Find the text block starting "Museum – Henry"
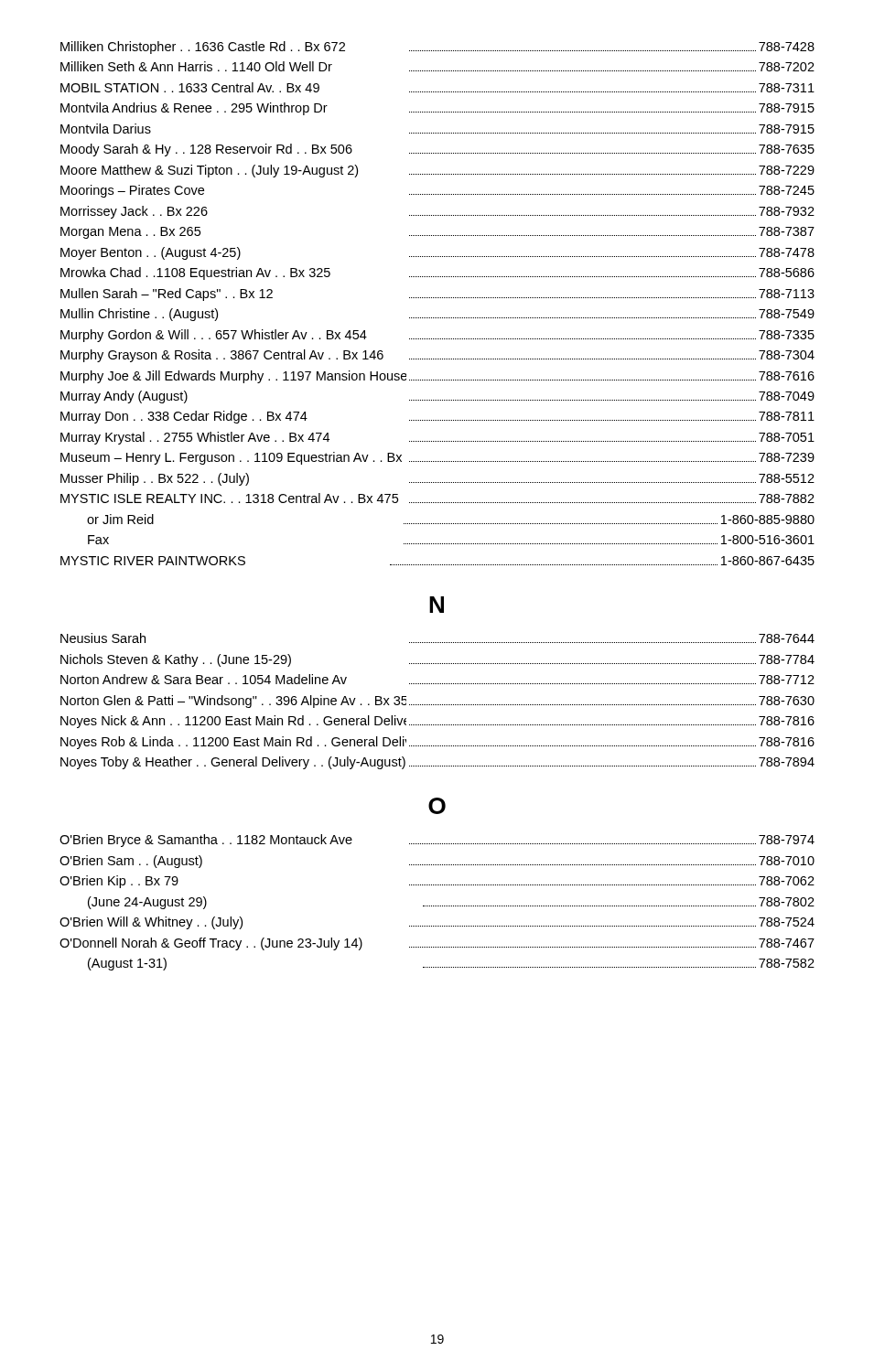874x1372 pixels. point(437,458)
